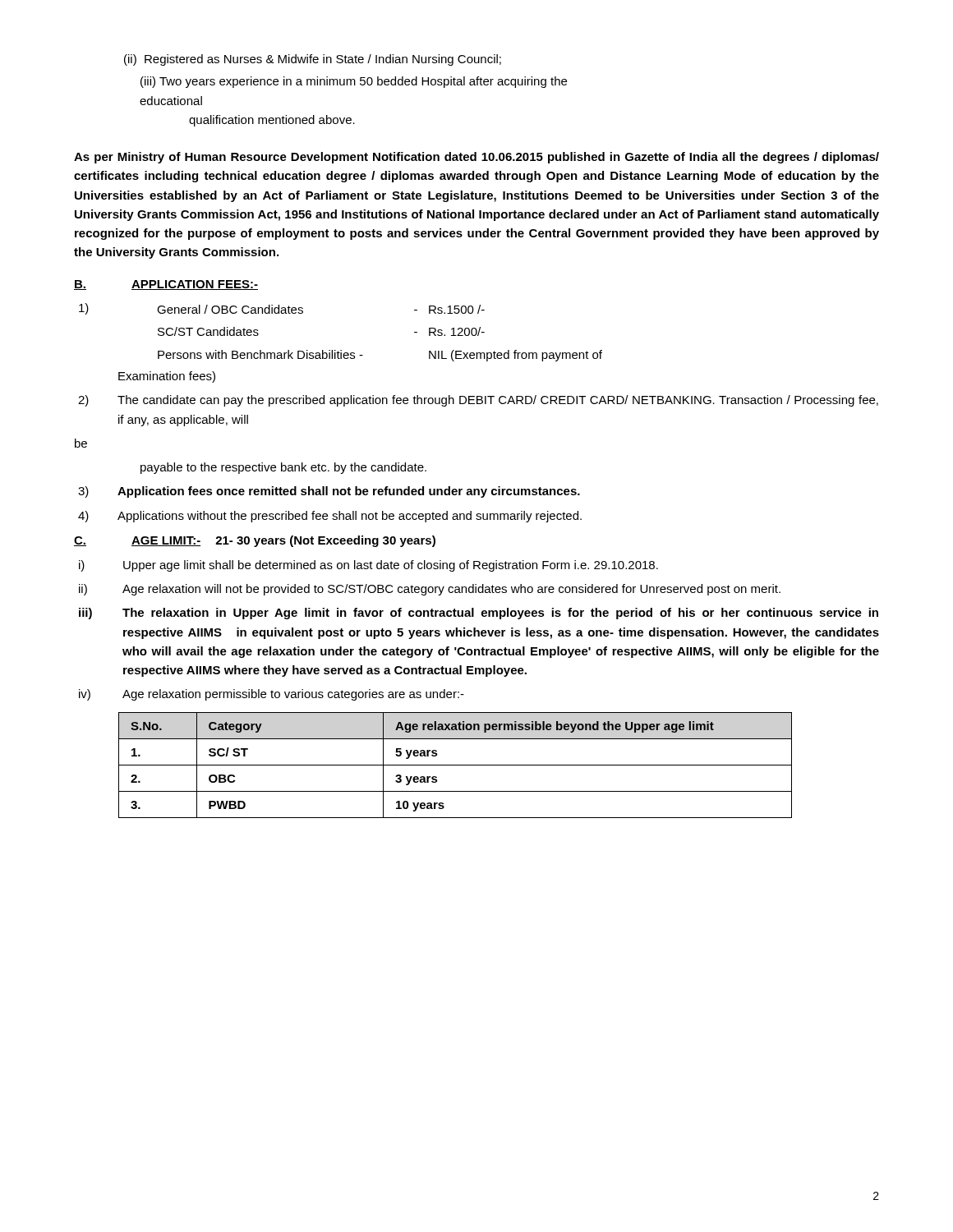Click on the list item with the text "ii) Age relaxation will not"
The height and width of the screenshot is (1232, 953).
click(476, 589)
